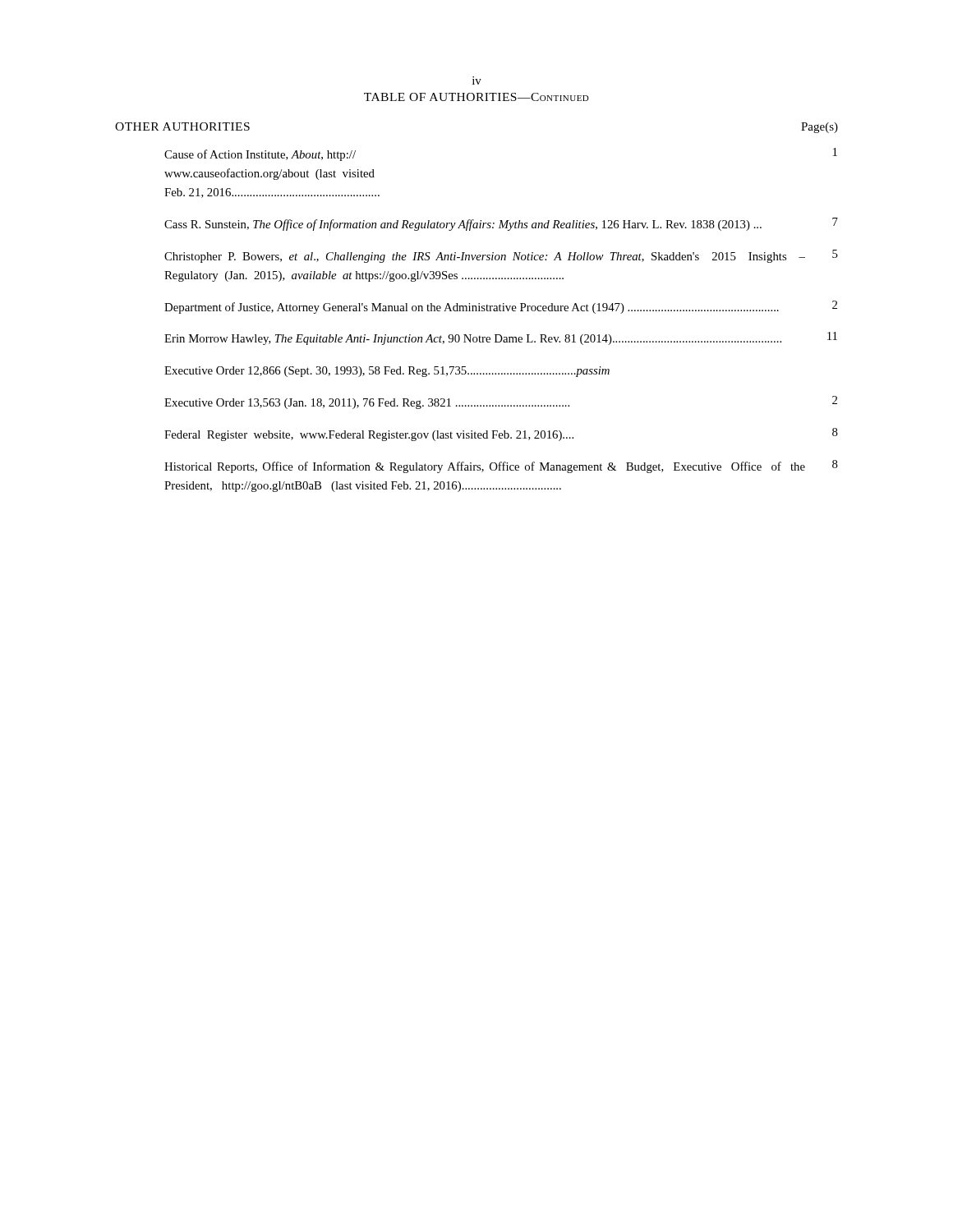Screen dimensions: 1232x953
Task: Locate the list item with the text "Executive Order 12,866 (Sept. 30, 1993), 58 Fed."
Action: pyautogui.click(x=489, y=371)
